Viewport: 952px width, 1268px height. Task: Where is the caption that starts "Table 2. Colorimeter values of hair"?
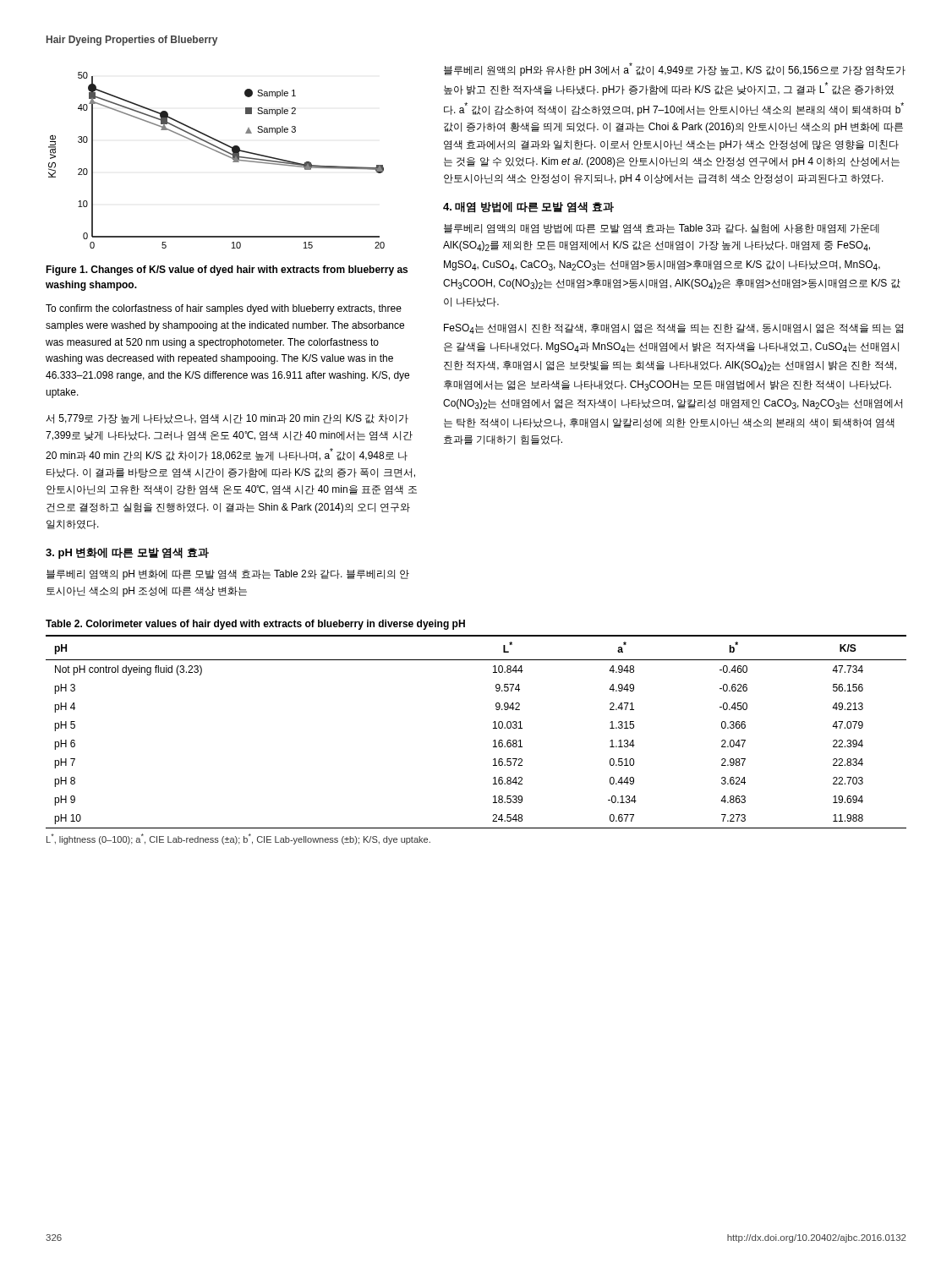[256, 624]
